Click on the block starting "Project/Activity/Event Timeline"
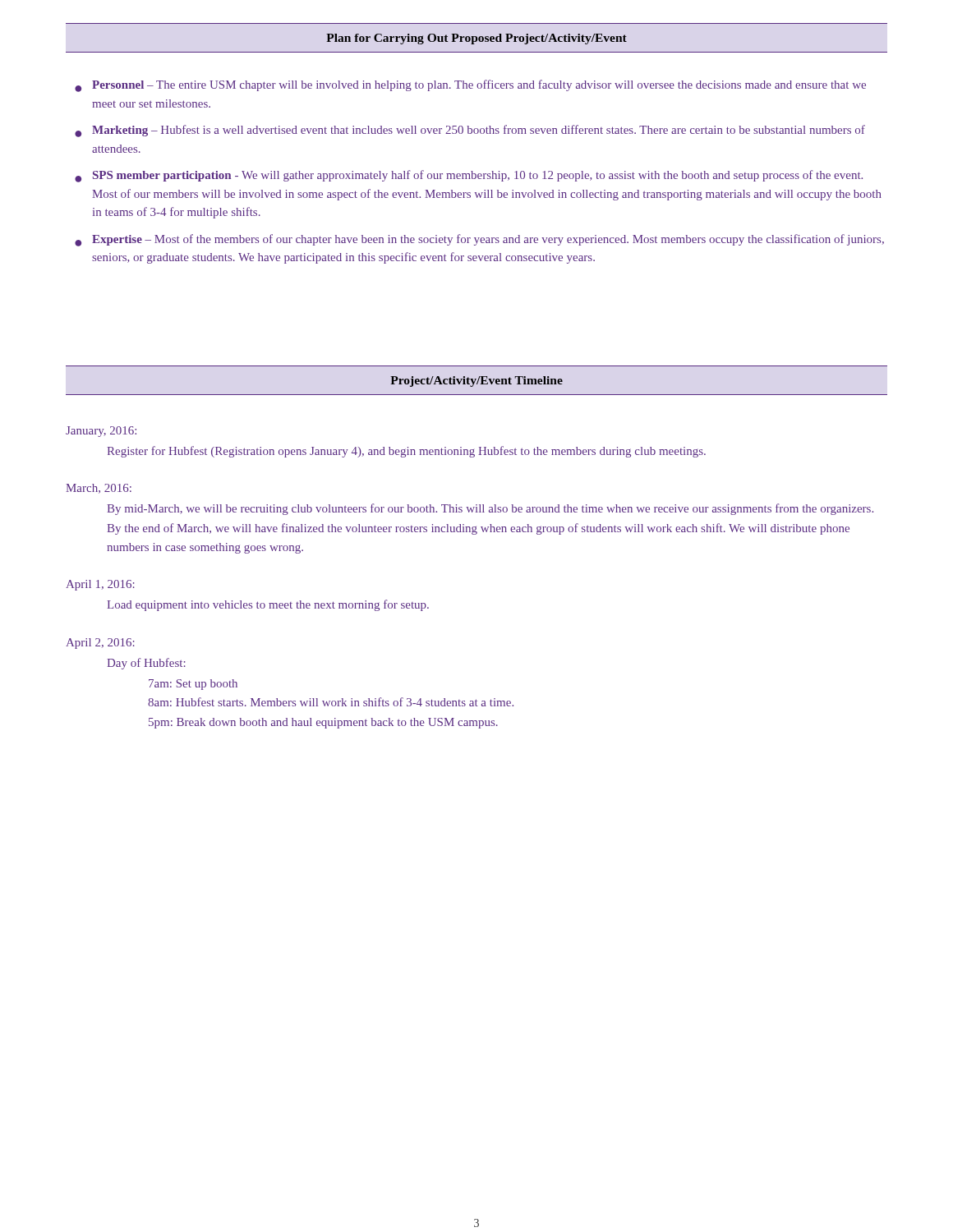Viewport: 953px width, 1232px height. pos(476,379)
